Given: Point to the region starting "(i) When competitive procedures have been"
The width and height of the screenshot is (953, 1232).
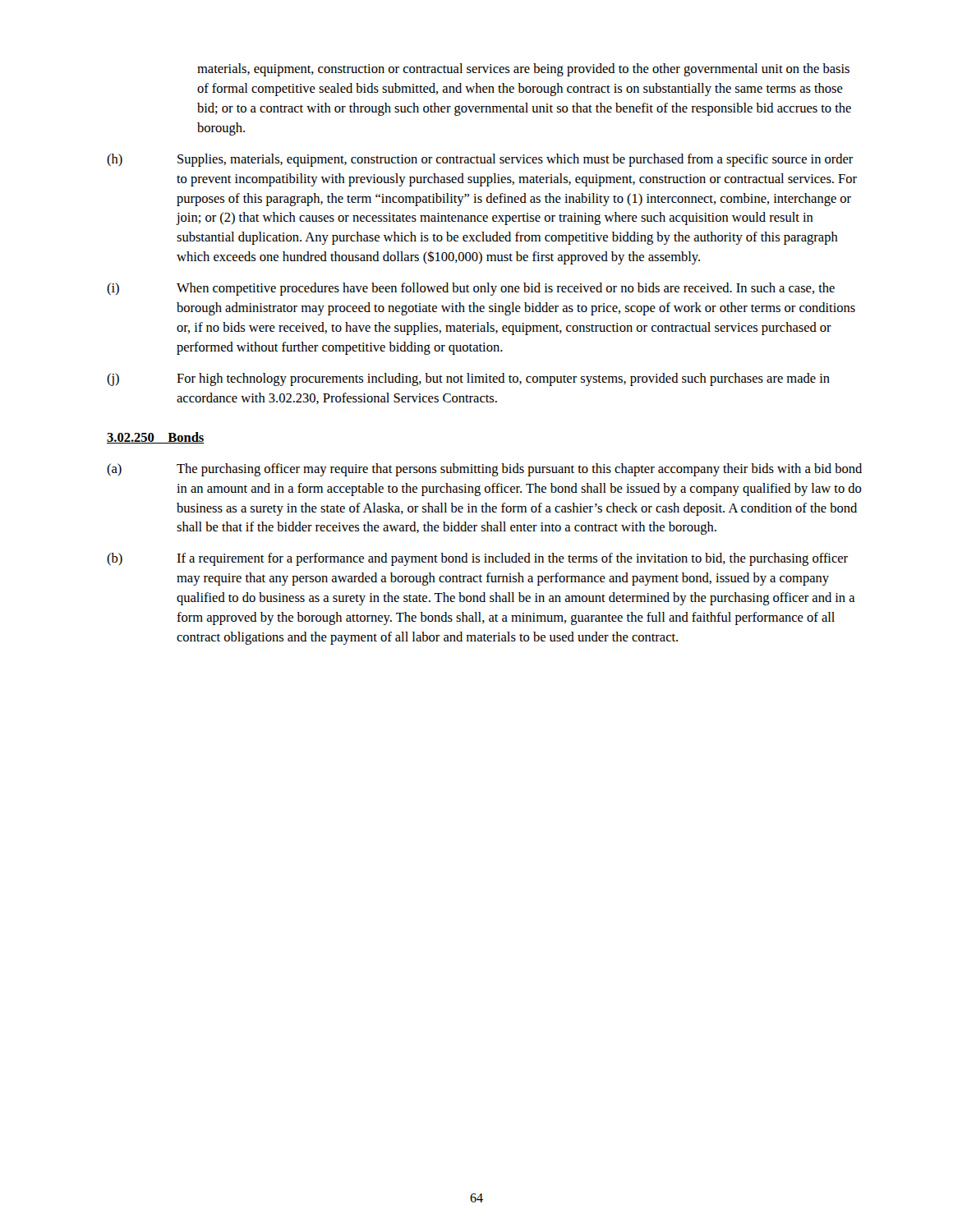Looking at the screenshot, I should 485,318.
